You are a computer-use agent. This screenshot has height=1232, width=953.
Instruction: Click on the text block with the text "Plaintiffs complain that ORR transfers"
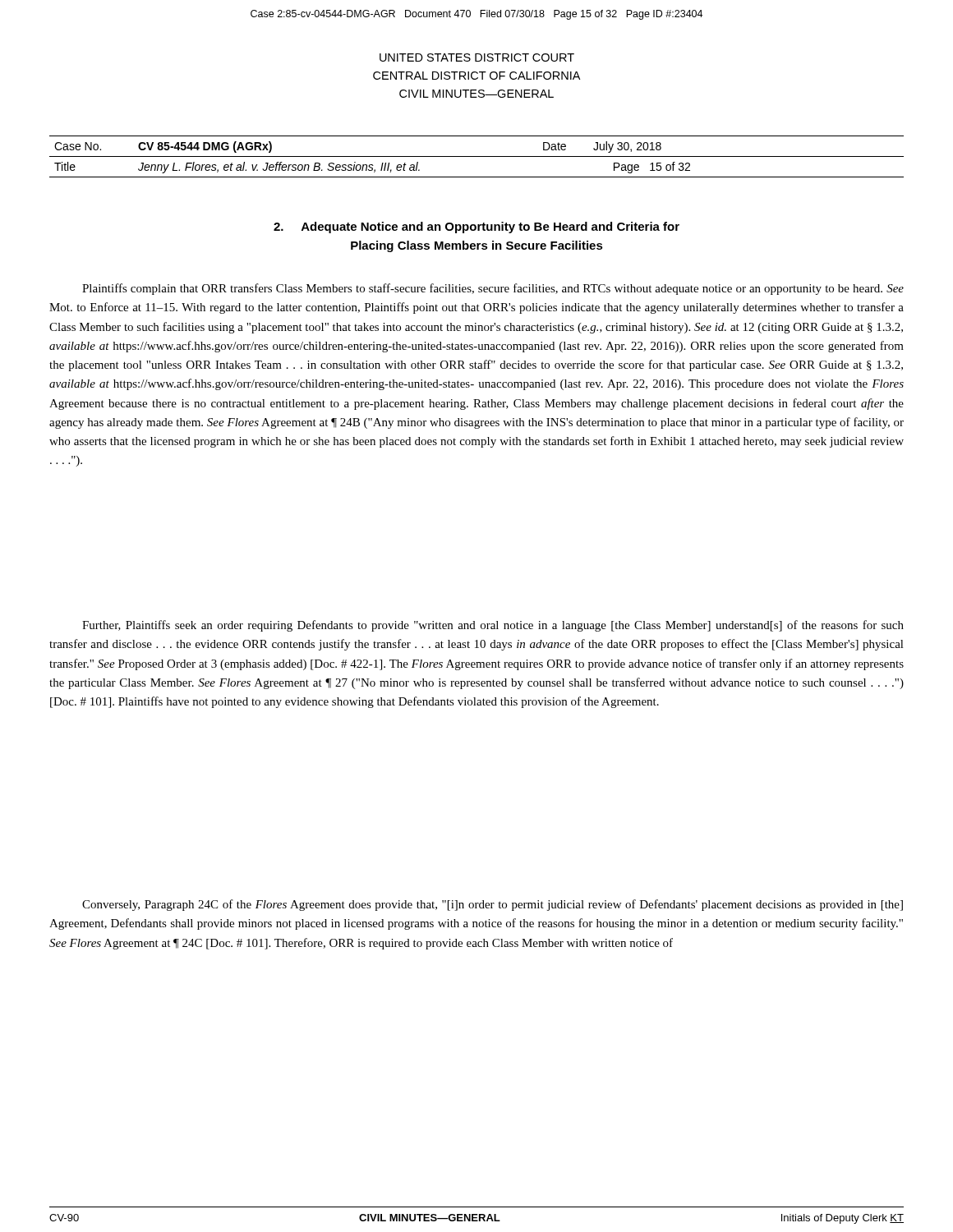476,375
